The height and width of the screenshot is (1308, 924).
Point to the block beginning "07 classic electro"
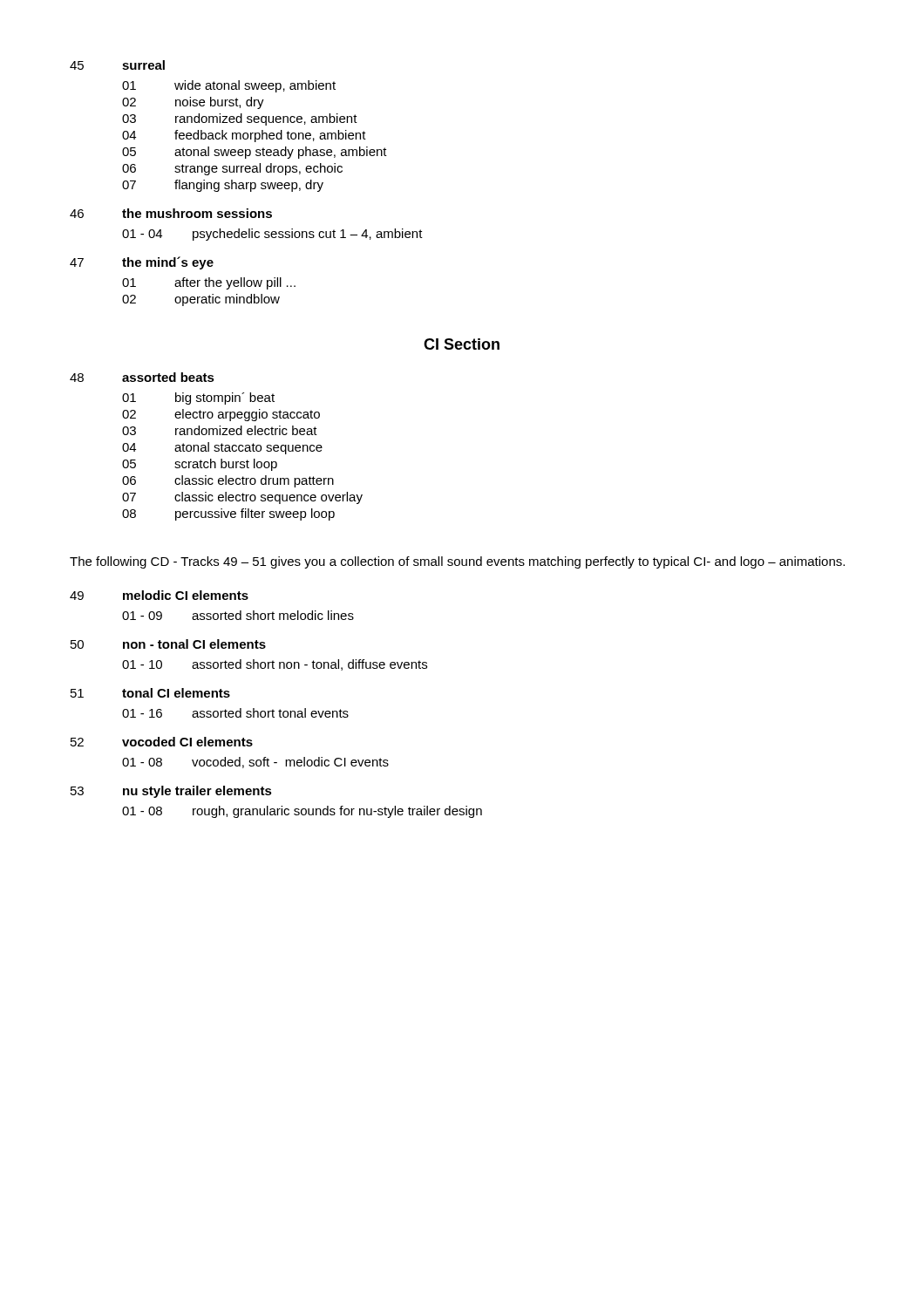click(242, 498)
